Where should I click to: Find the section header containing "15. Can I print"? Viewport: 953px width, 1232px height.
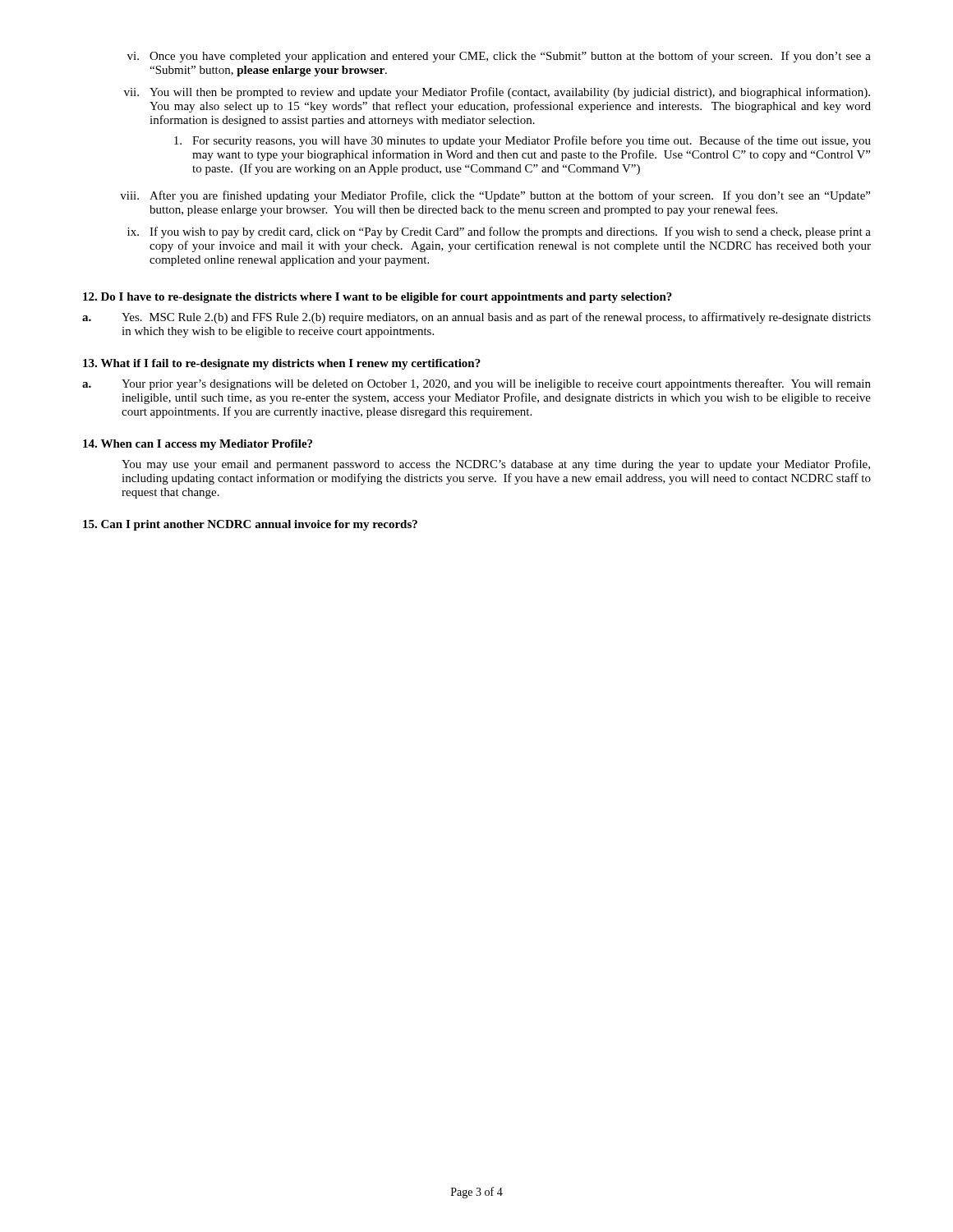click(250, 524)
